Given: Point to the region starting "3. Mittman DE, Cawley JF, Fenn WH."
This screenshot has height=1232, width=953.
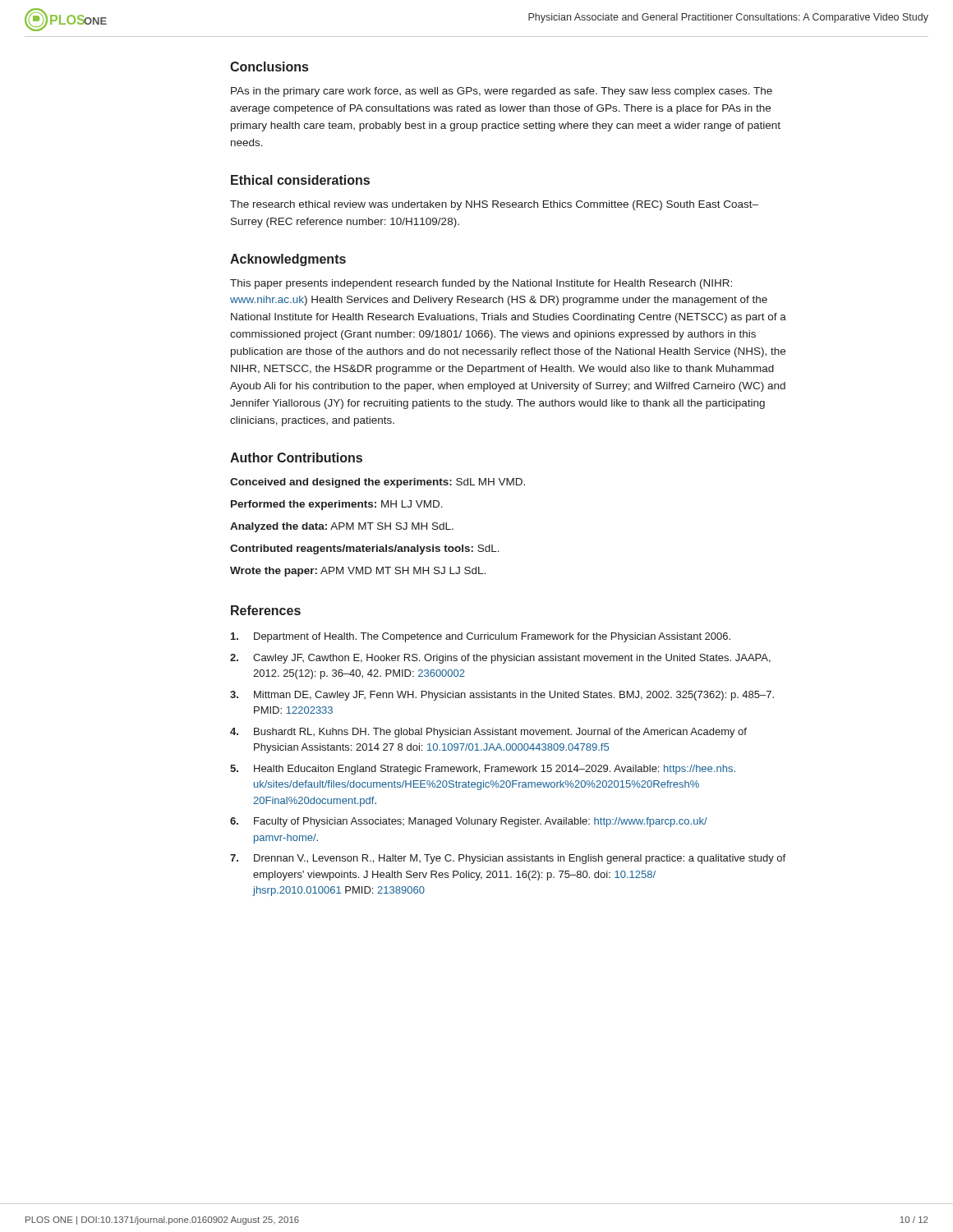Looking at the screenshot, I should [x=509, y=703].
